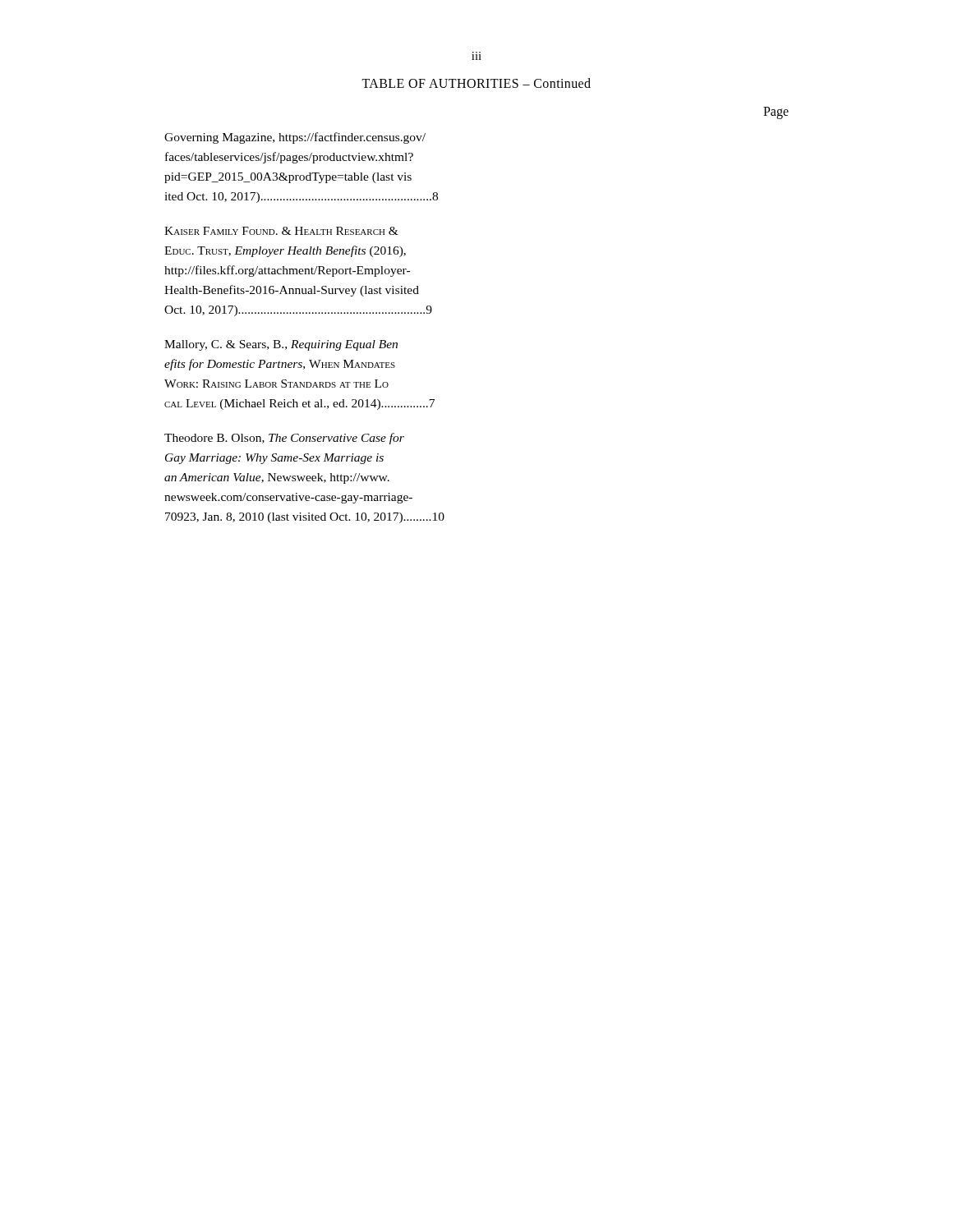Where is the passage that starts "Theodore B. Olson, The Conservative Case for Gay"?
The height and width of the screenshot is (1232, 953).
point(284,439)
